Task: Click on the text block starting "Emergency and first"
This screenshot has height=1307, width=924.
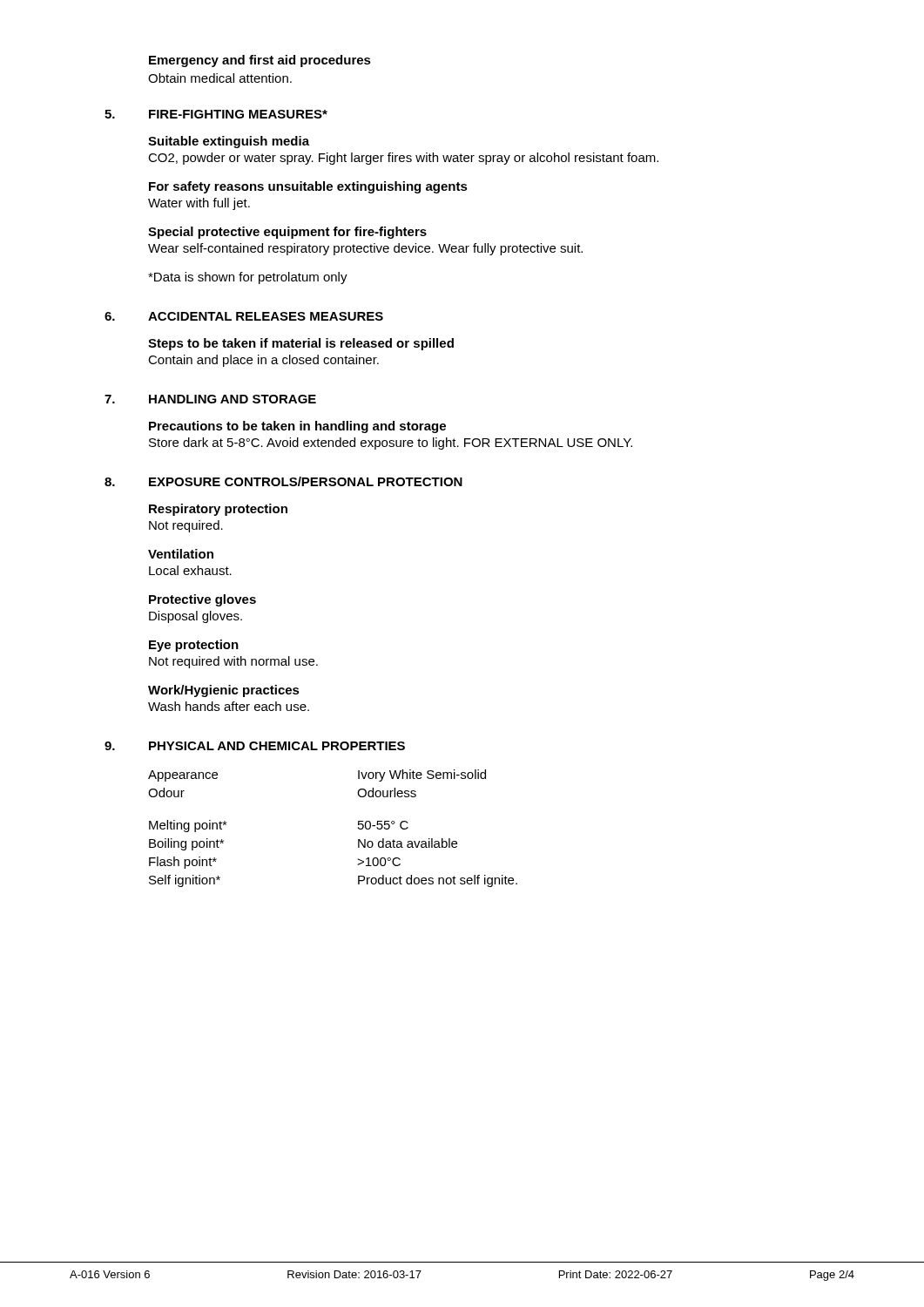Action: click(x=259, y=60)
